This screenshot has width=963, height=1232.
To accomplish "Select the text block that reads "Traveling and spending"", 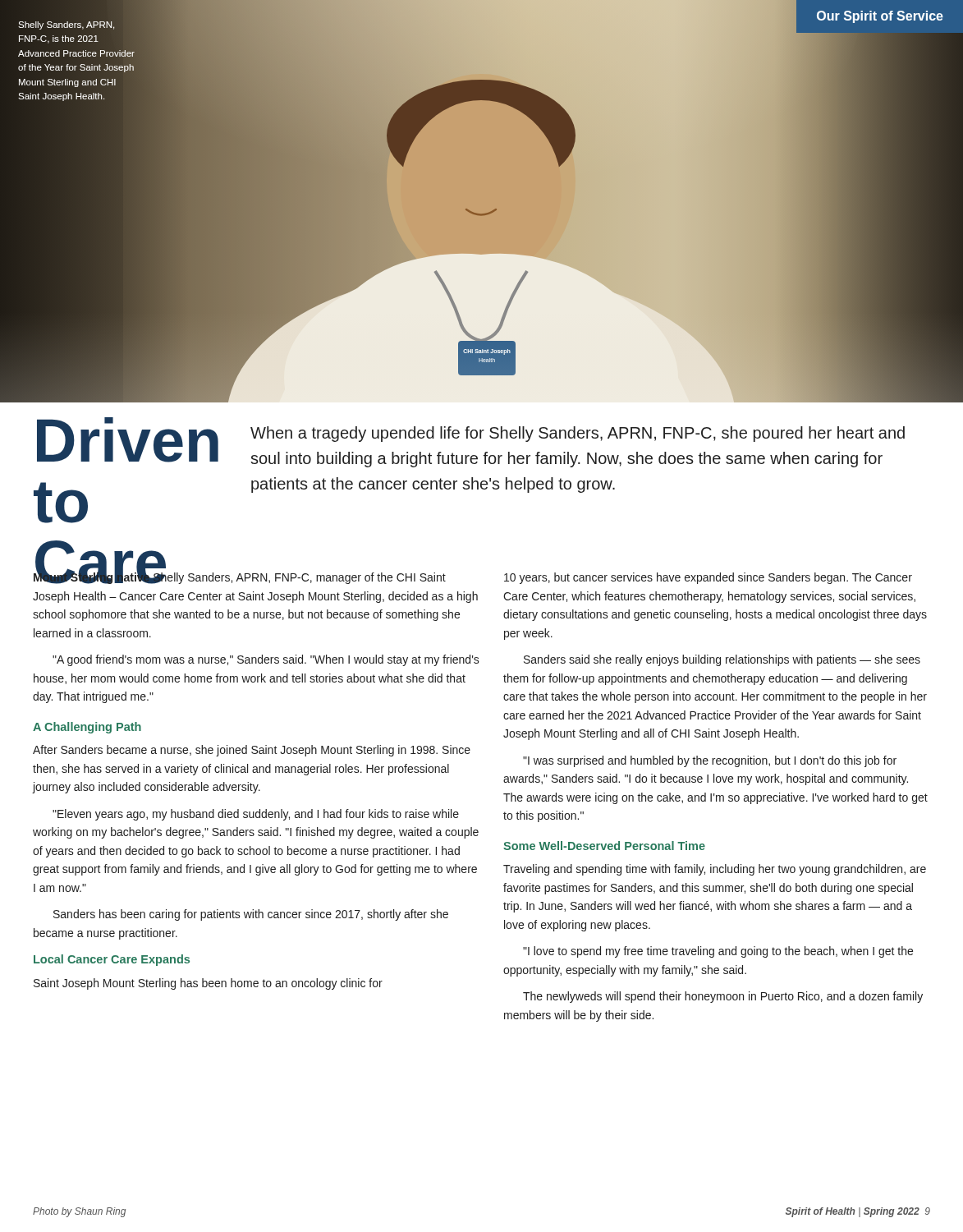I will [715, 897].
